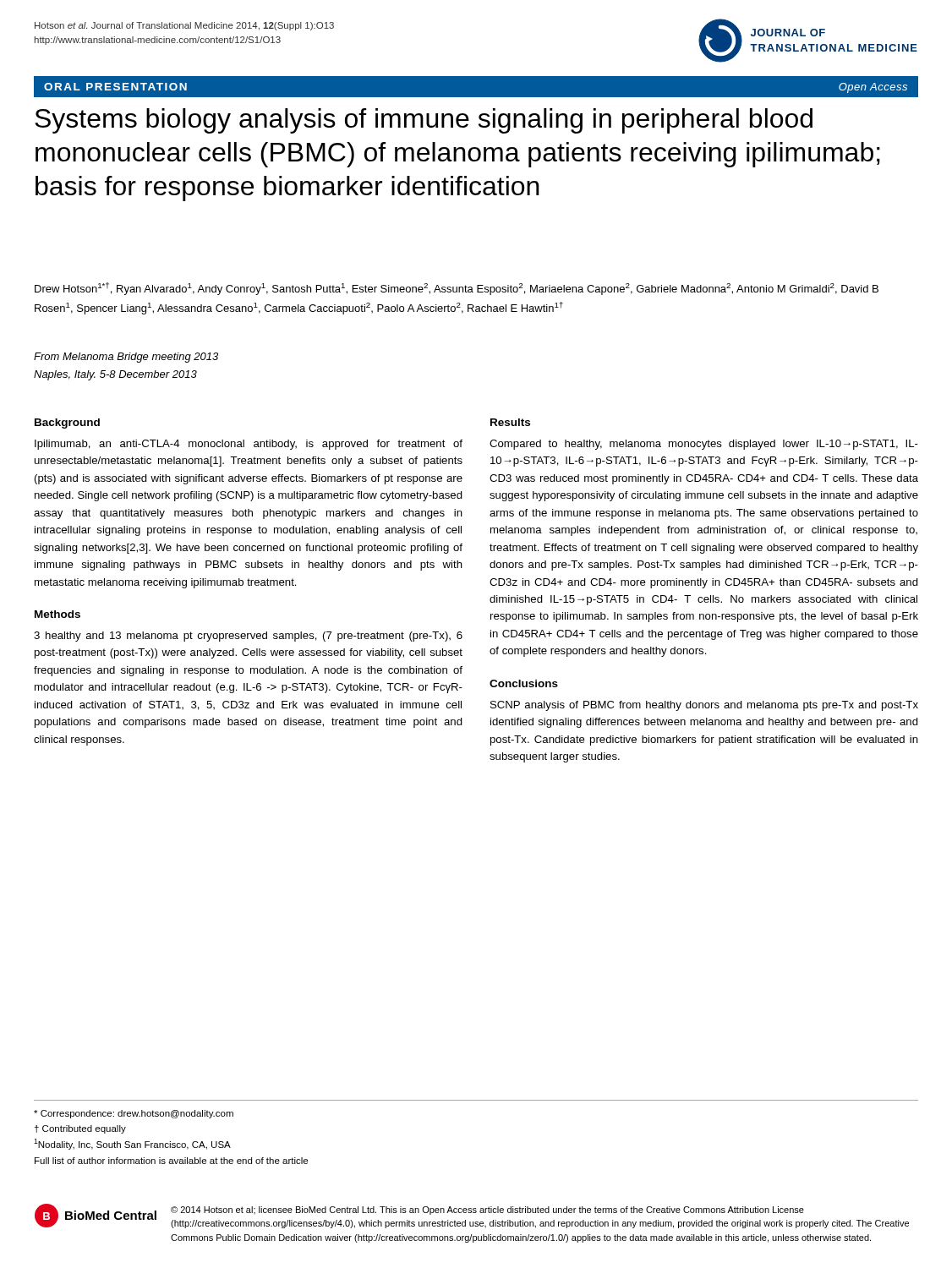952x1268 pixels.
Task: Find the title on this page that starts "Systems biology analysis of immune signaling in"
Action: click(x=458, y=152)
